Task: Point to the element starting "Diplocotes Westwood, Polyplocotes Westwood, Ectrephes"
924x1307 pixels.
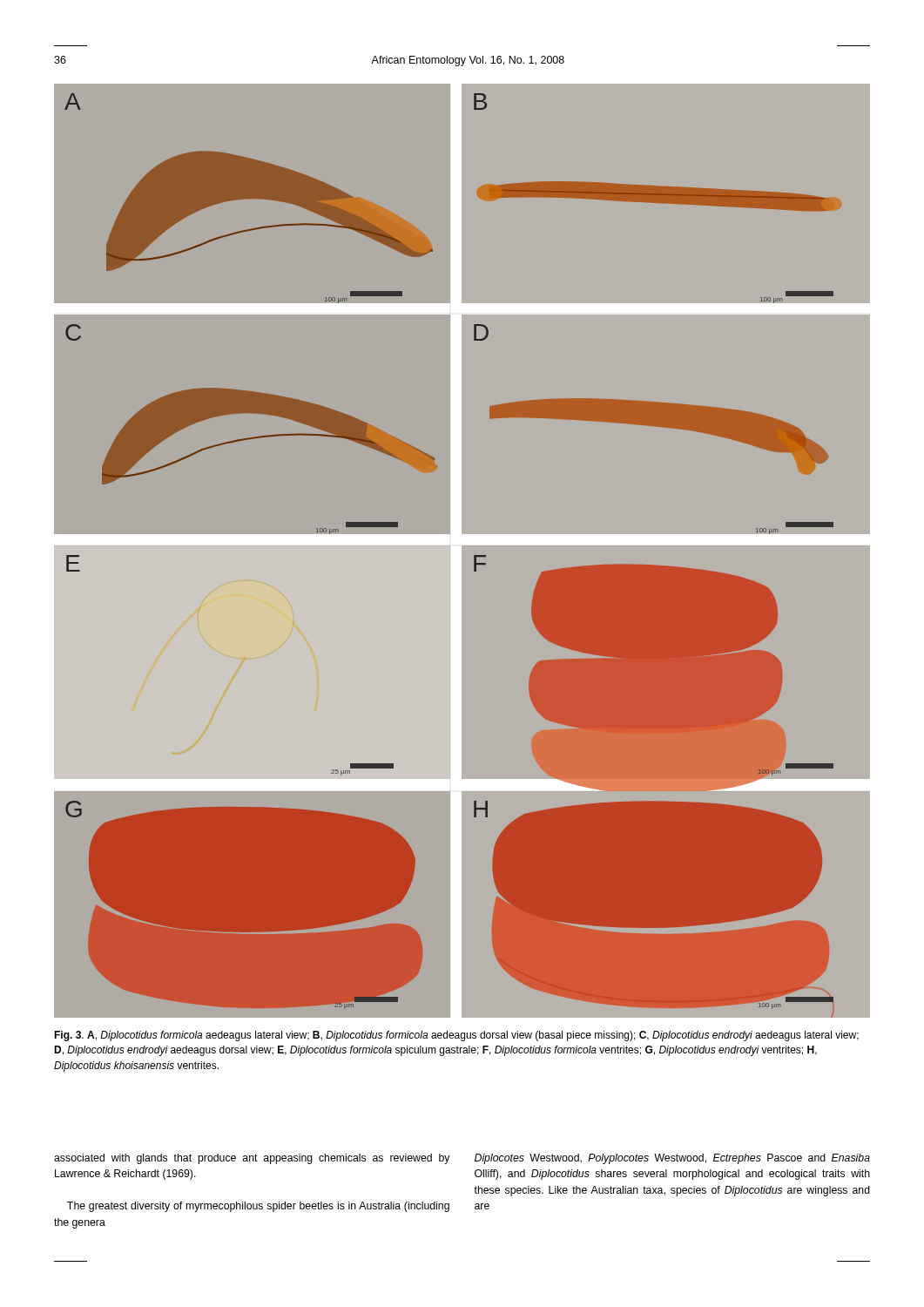Action: [x=672, y=1182]
